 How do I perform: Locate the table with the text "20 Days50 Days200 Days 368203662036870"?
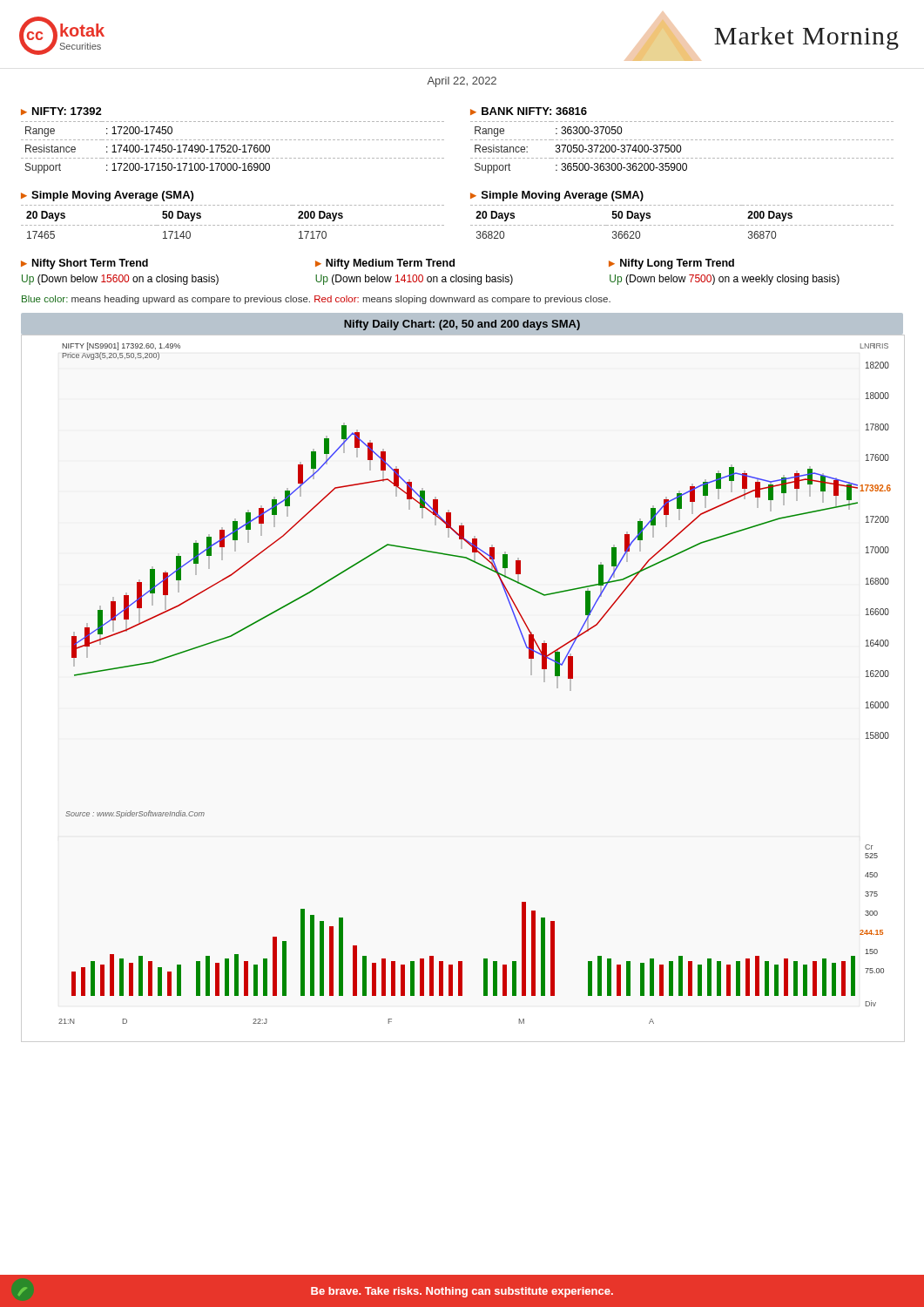pyautogui.click(x=682, y=225)
